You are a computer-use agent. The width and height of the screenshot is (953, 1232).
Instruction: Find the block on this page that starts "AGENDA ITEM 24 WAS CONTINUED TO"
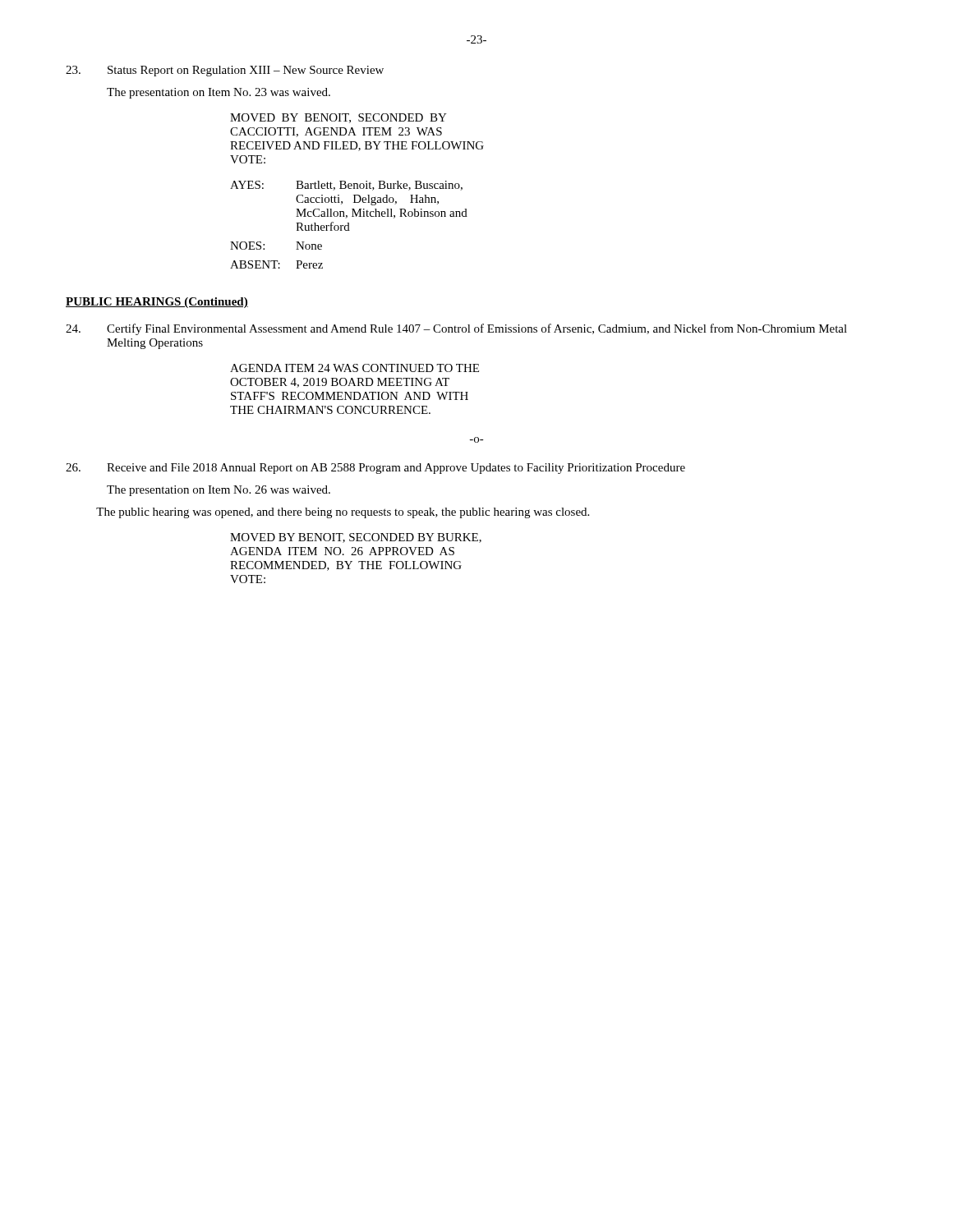pyautogui.click(x=355, y=389)
